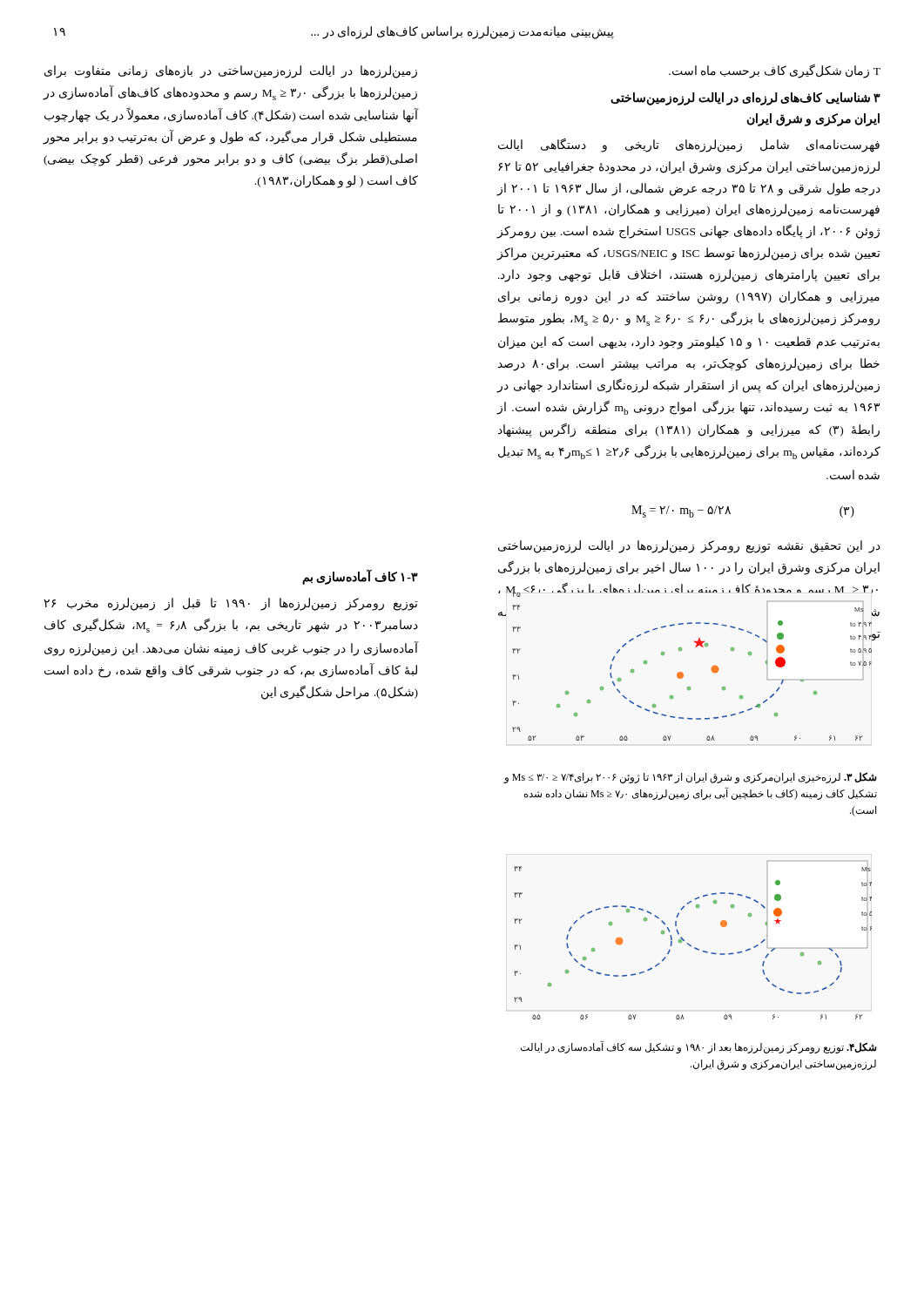This screenshot has height=1307, width=924.
Task: Navigate to the region starting "شکل۴. توزیع رومرکز زمین‌لرزه‌ها بعد از"
Action: tap(698, 1056)
